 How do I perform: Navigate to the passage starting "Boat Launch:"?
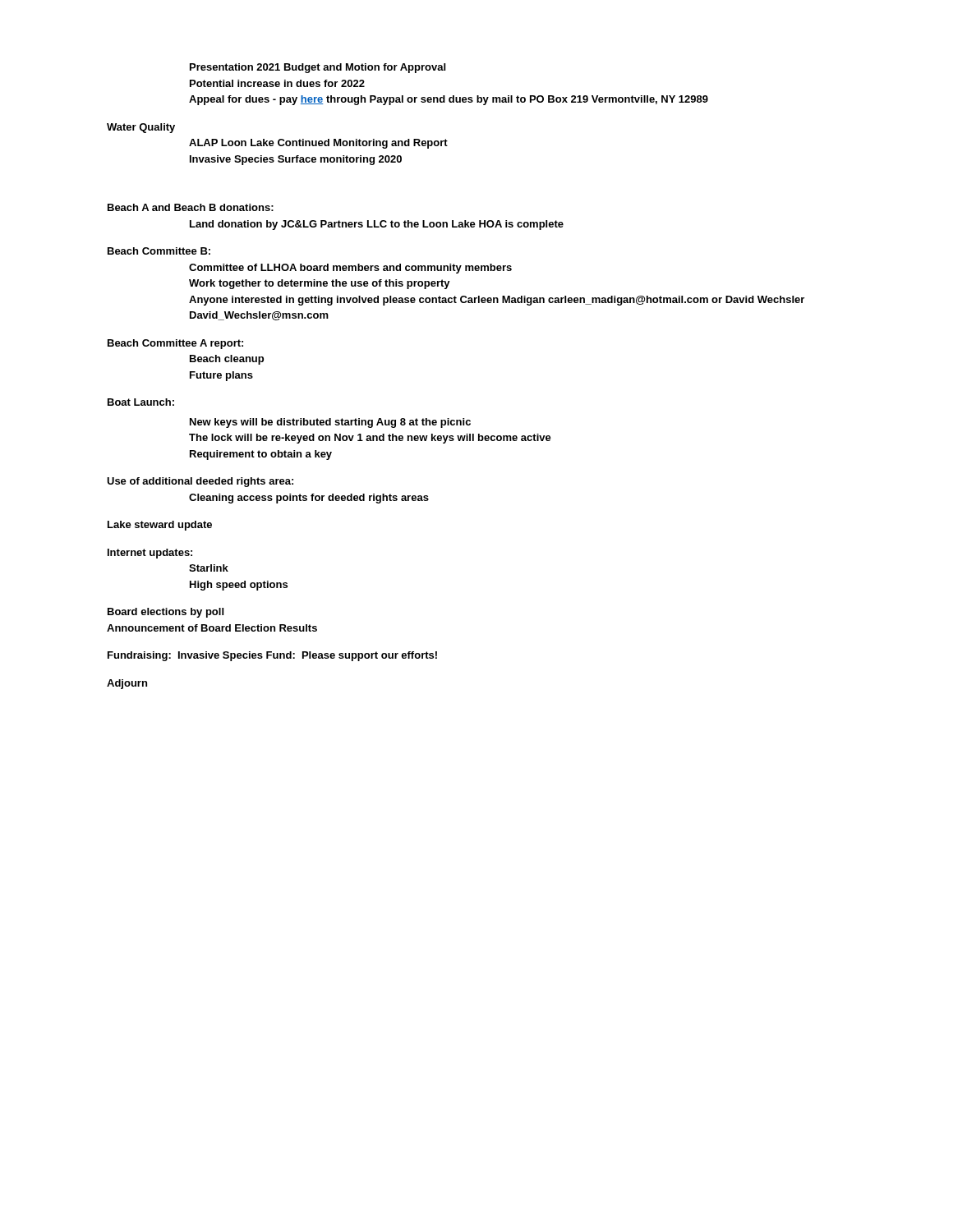(x=141, y=402)
